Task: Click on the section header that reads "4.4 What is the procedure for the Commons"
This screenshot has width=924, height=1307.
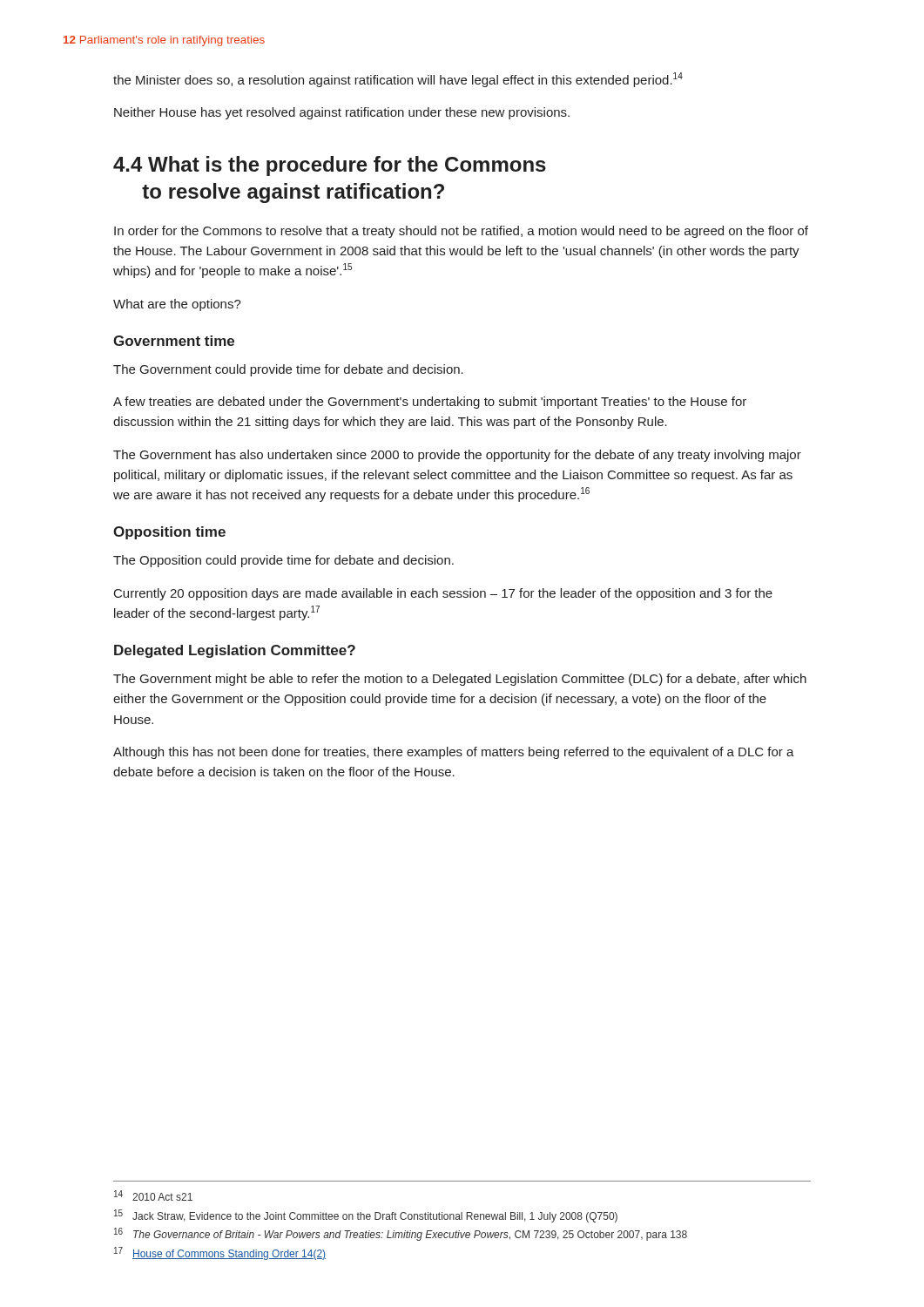Action: point(462,177)
